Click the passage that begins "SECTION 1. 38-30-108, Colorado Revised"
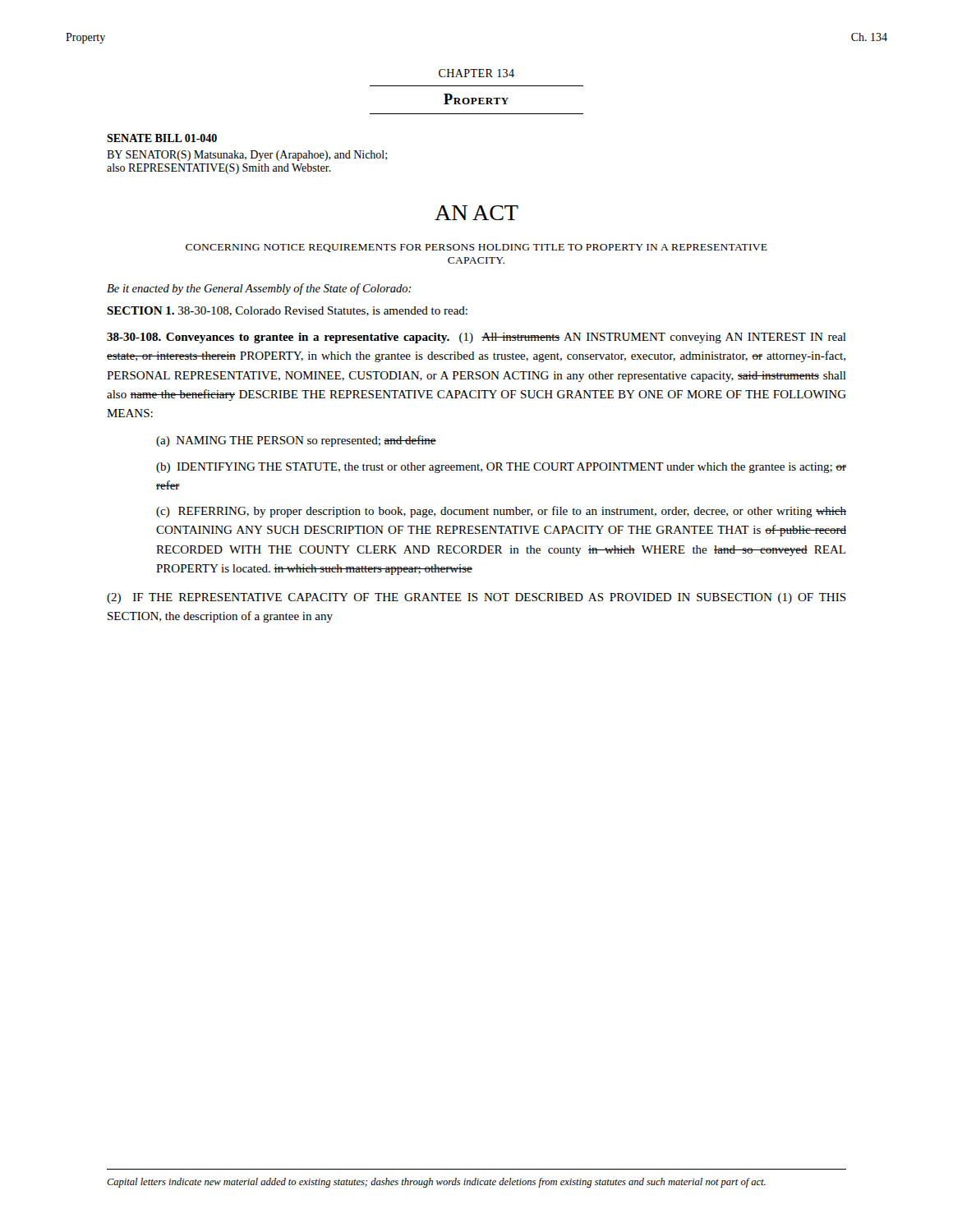The image size is (953, 1232). (288, 310)
